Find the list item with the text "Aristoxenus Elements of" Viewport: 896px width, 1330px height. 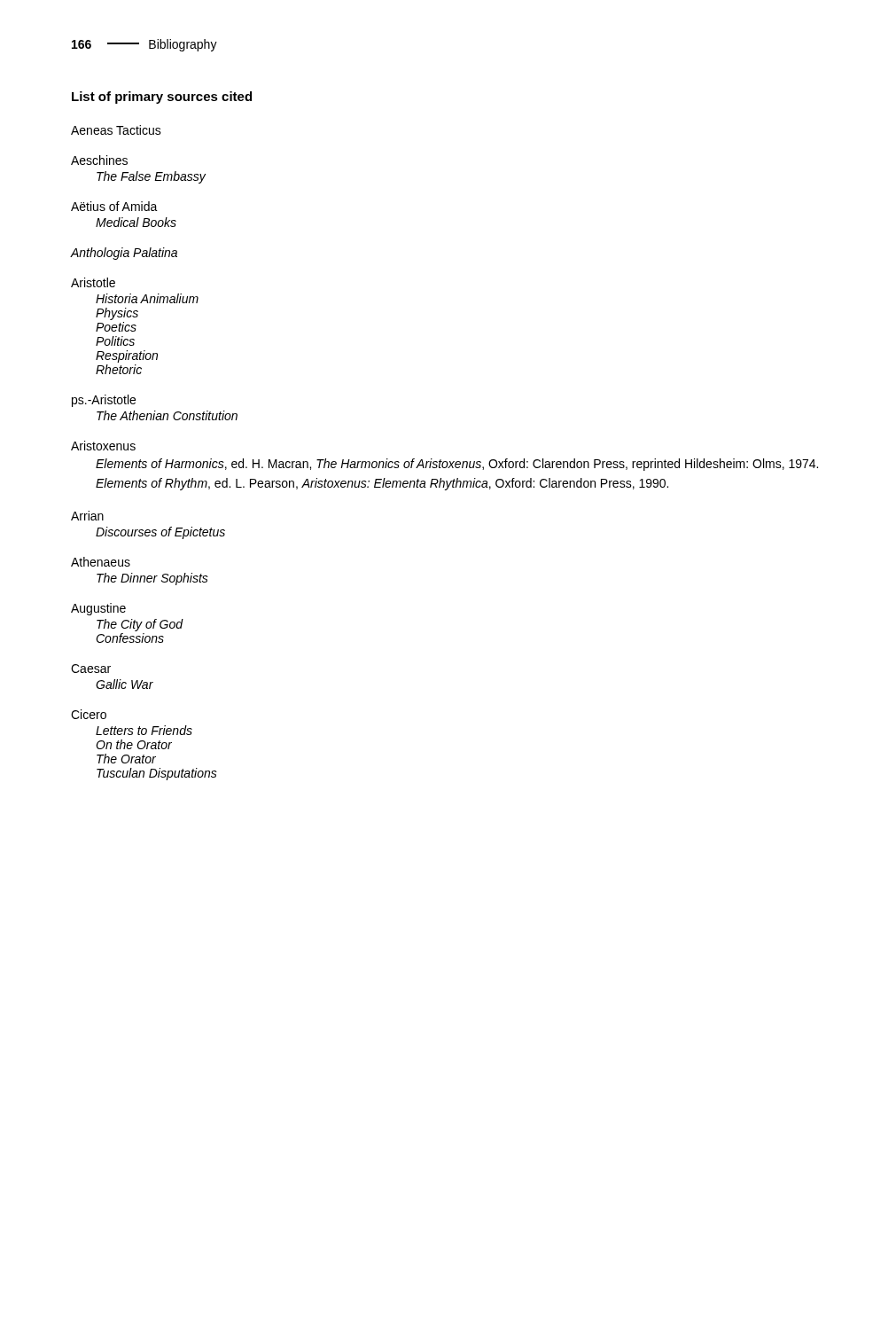448,466
